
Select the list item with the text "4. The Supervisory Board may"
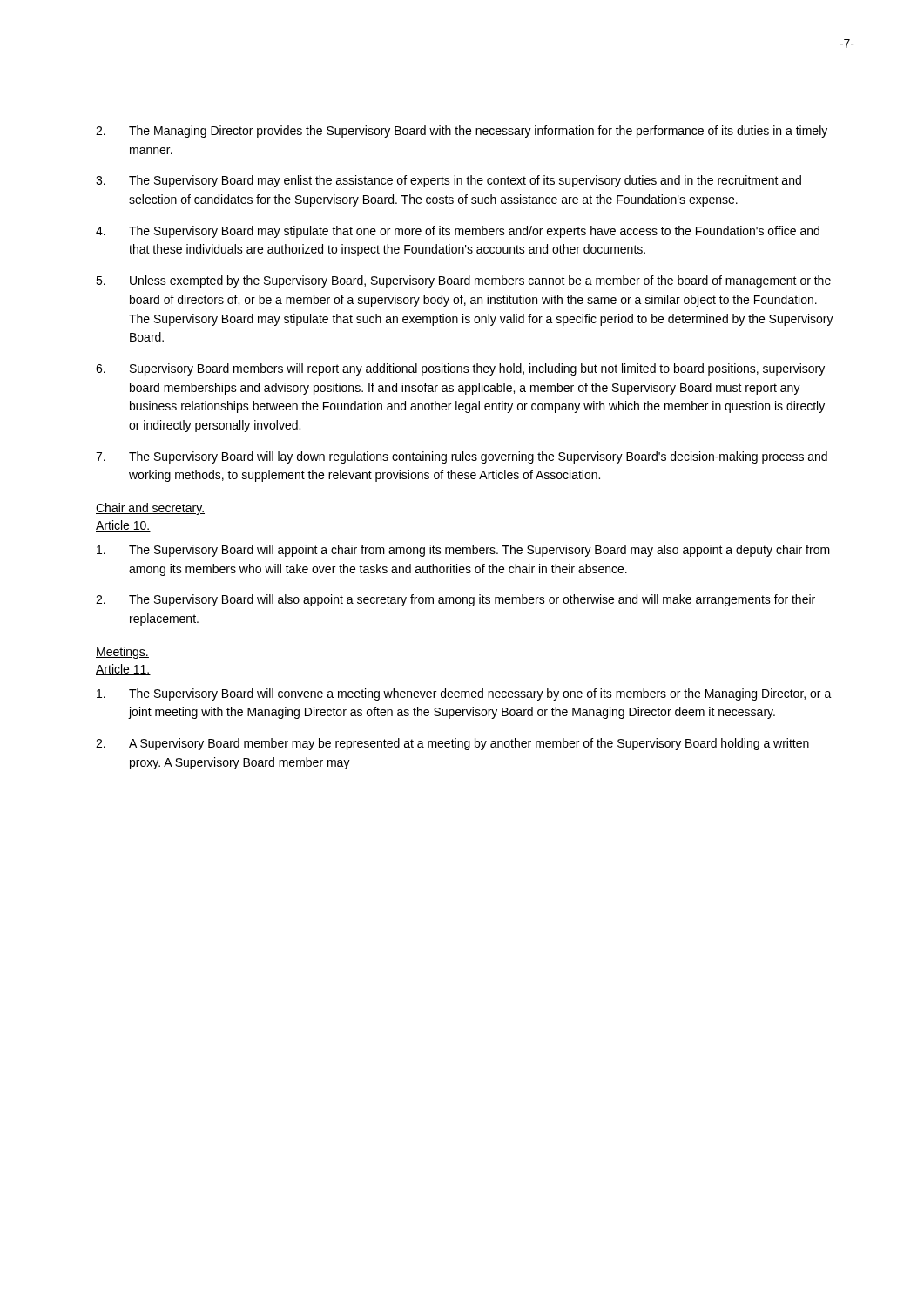click(466, 241)
